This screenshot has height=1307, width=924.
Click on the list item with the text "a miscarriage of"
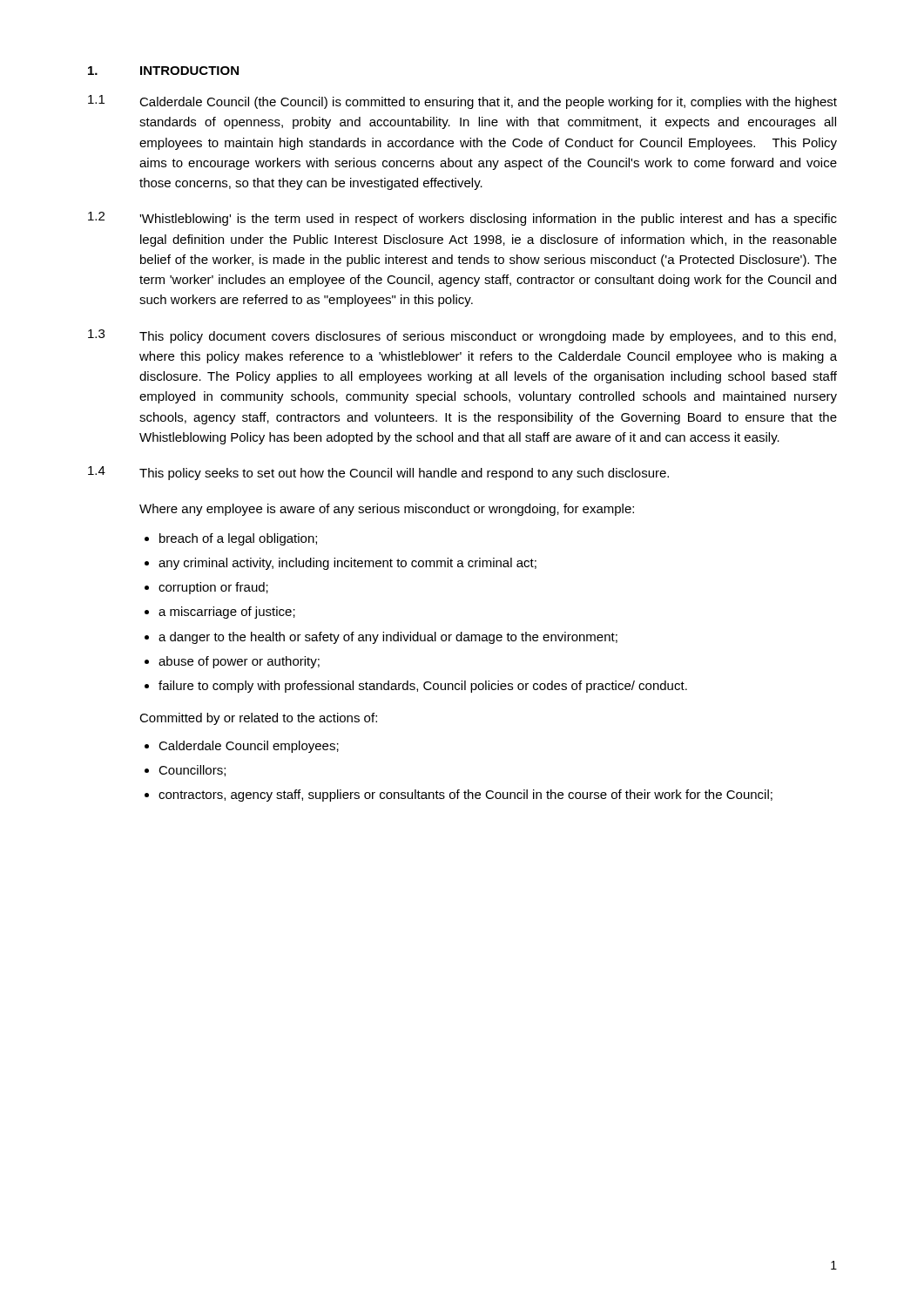click(227, 611)
